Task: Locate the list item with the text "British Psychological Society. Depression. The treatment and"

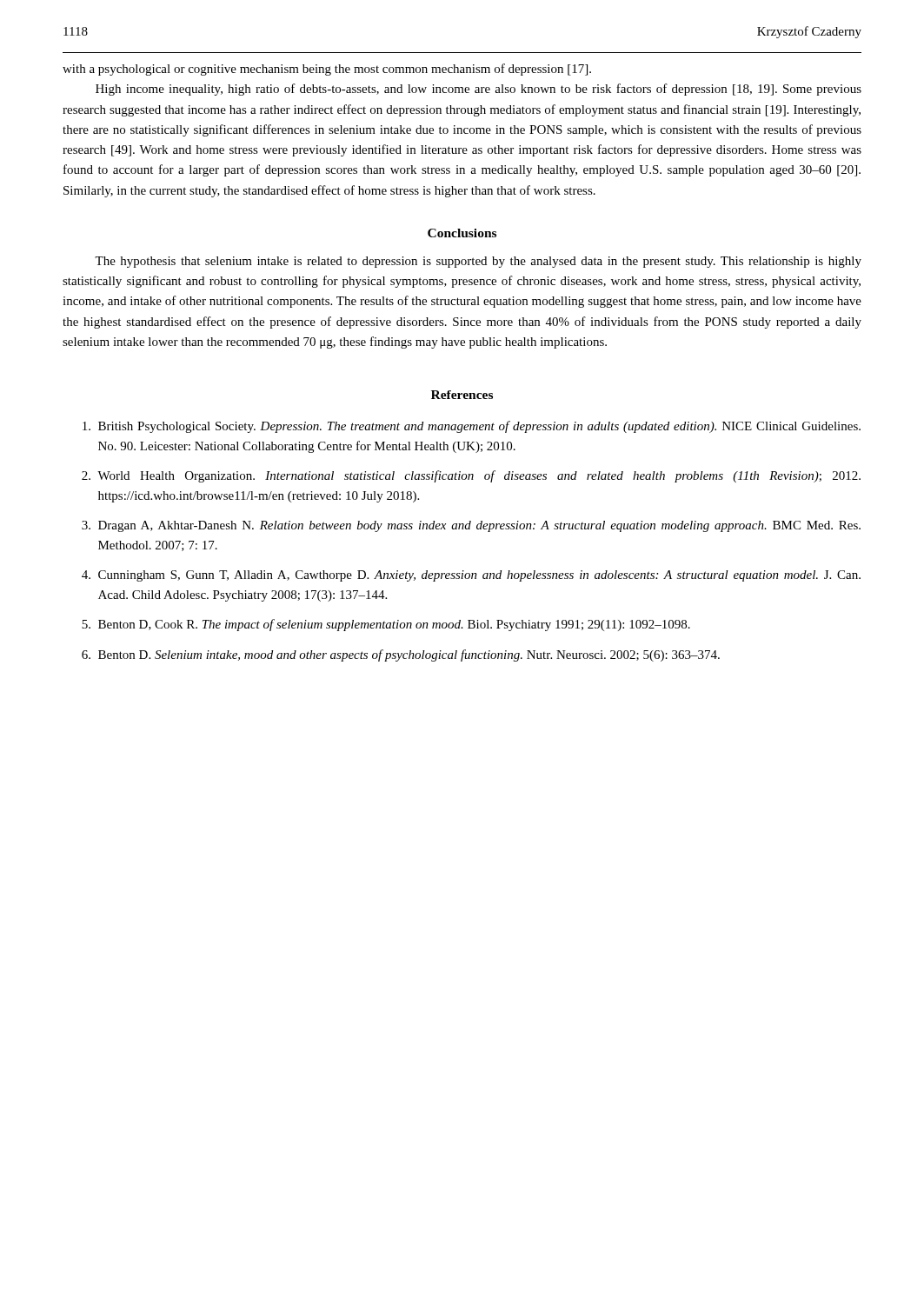Action: click(462, 436)
